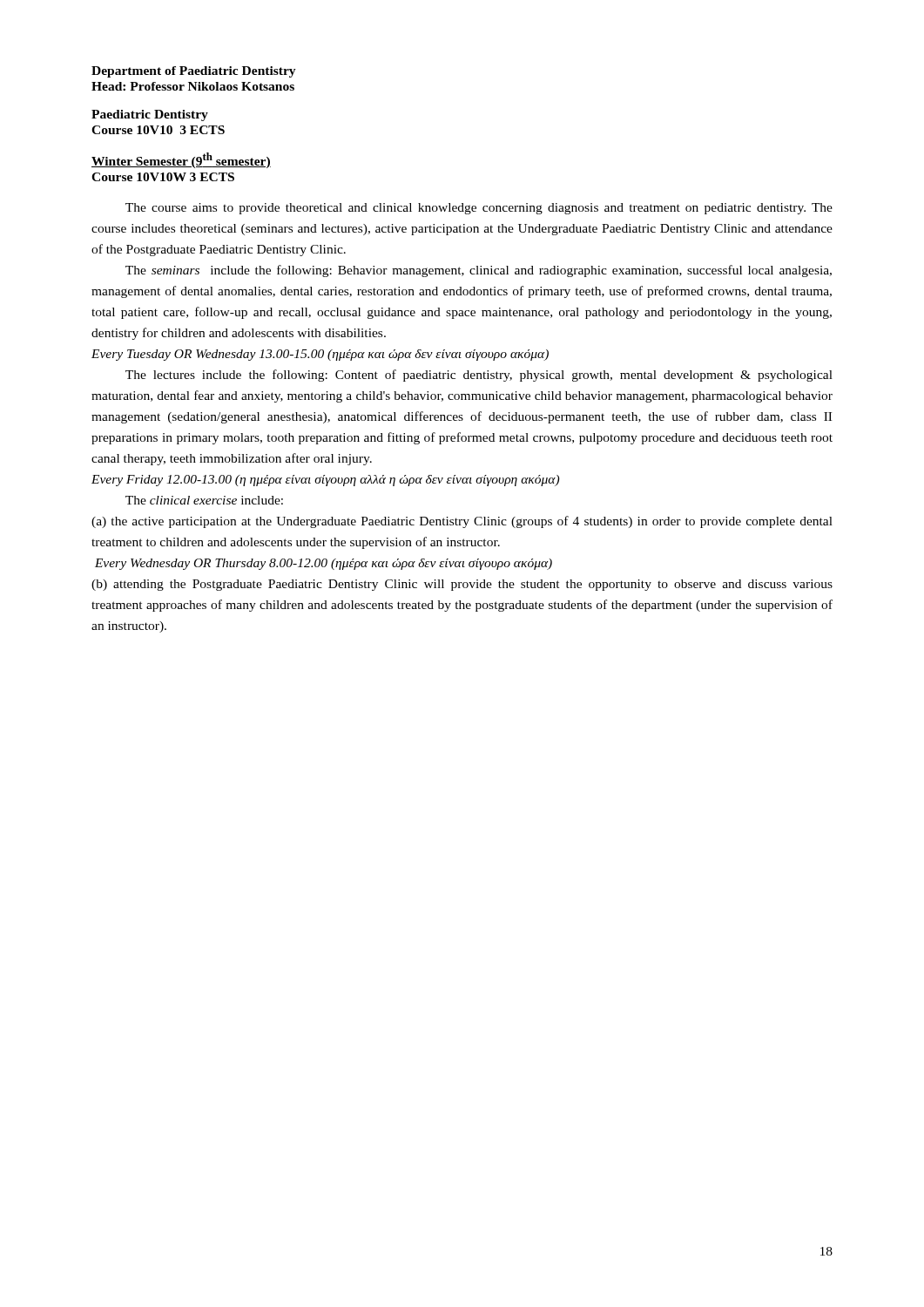Where is the section header that starts "Paediatric Dentistry Course 10V10"?

tap(158, 122)
